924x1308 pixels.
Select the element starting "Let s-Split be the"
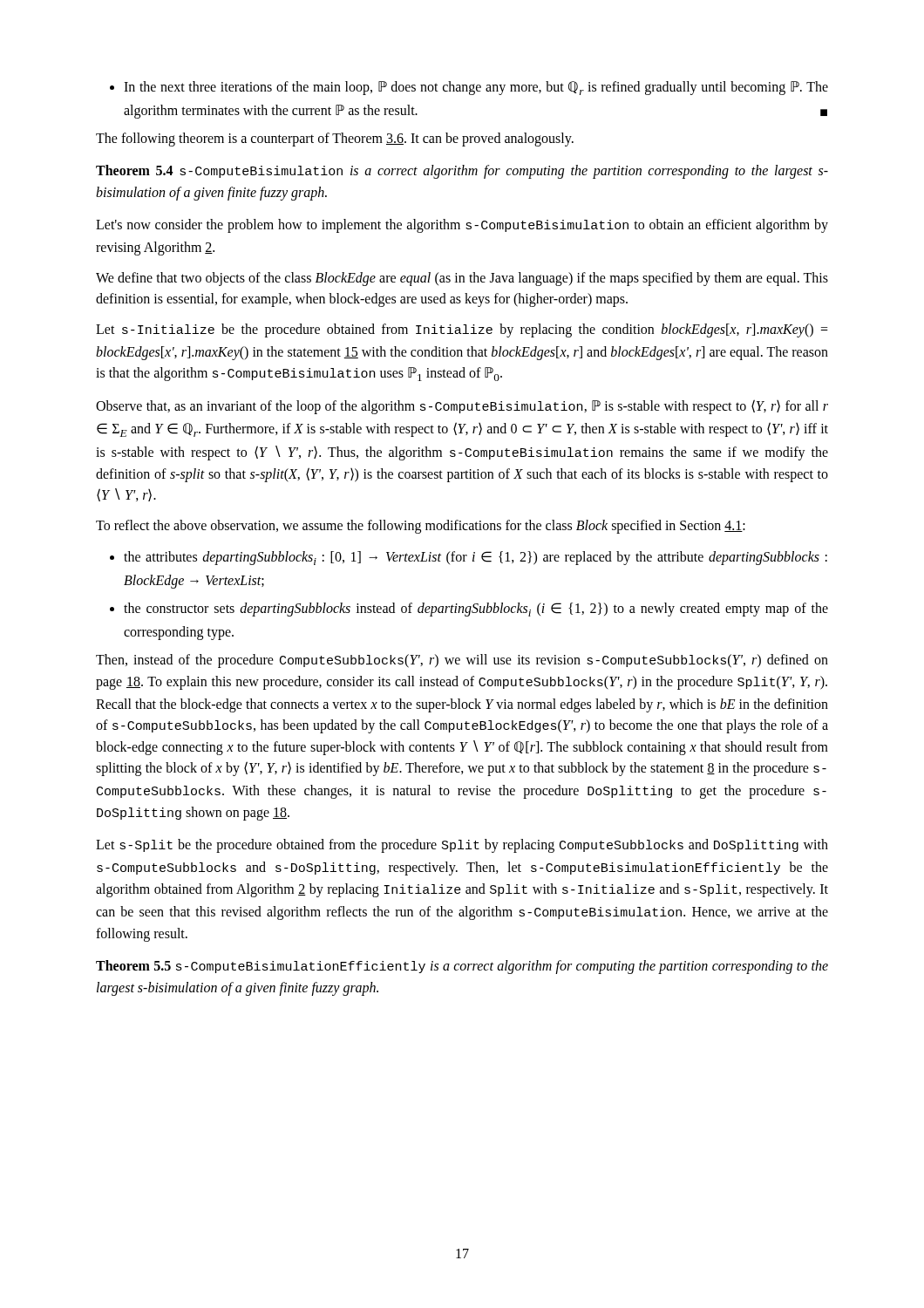462,889
